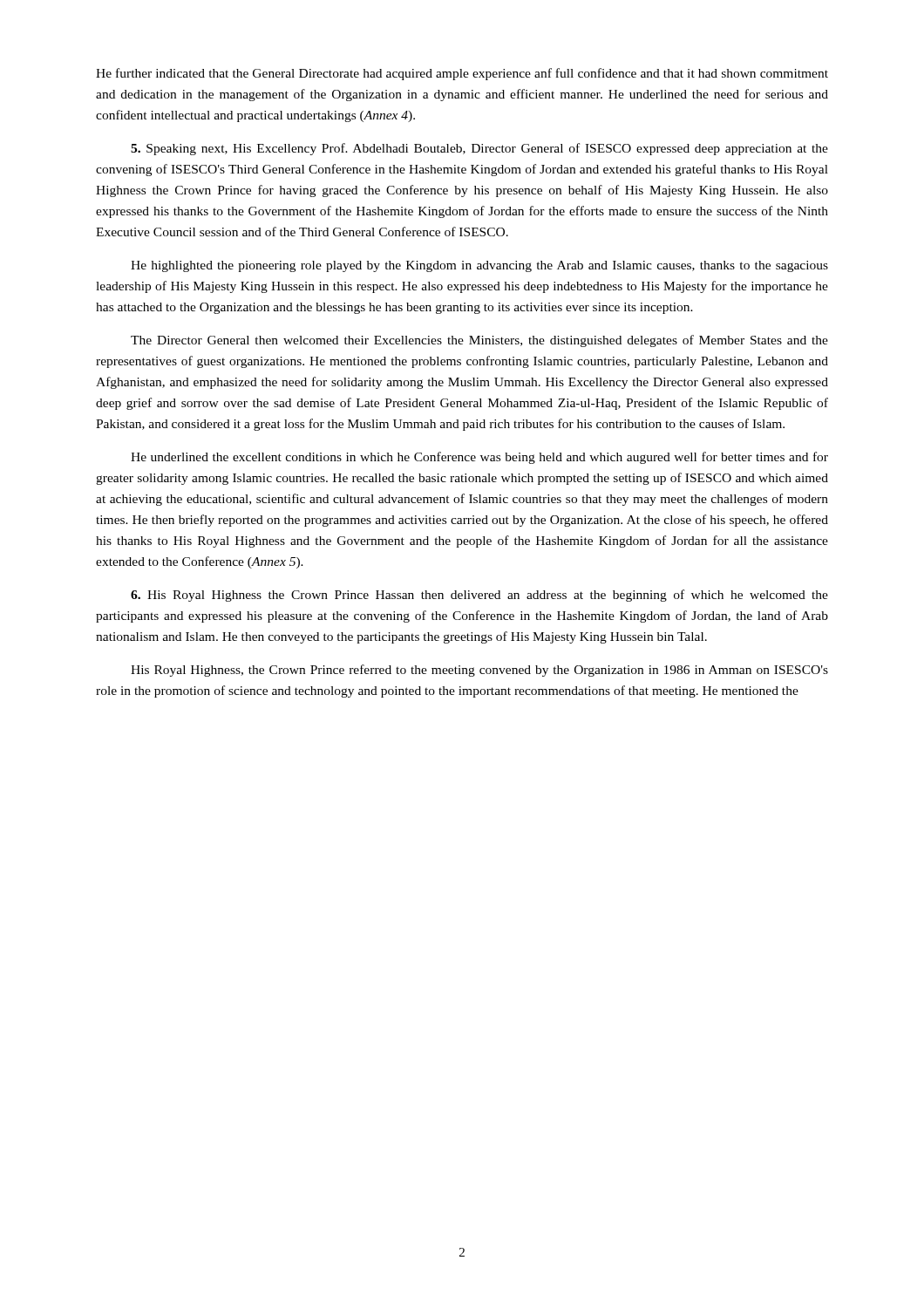924x1308 pixels.
Task: Click the passage that begins "The Director General then welcomed"
Action: tap(462, 382)
